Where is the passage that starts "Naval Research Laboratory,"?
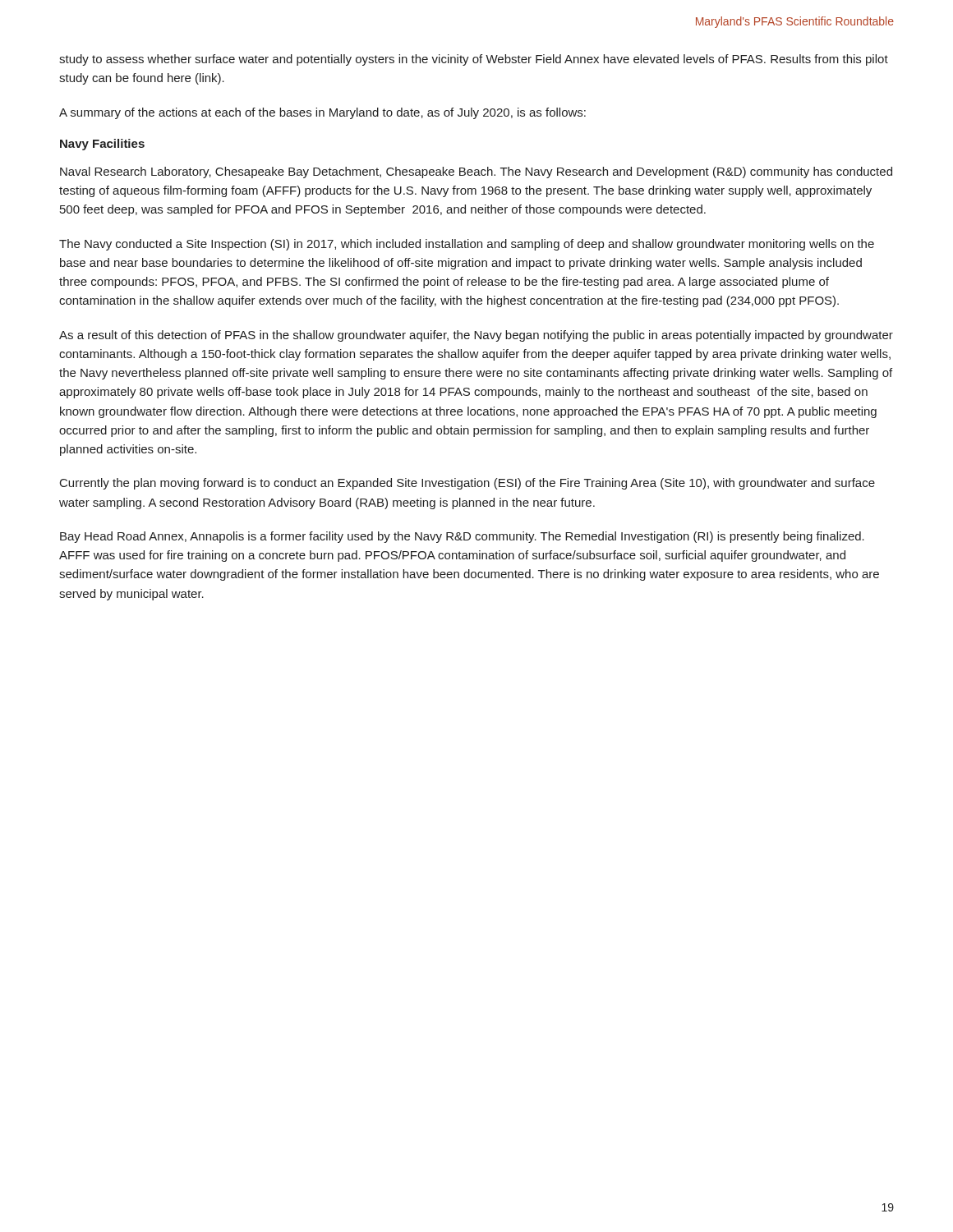Screen dimensions: 1232x953 [x=476, y=190]
